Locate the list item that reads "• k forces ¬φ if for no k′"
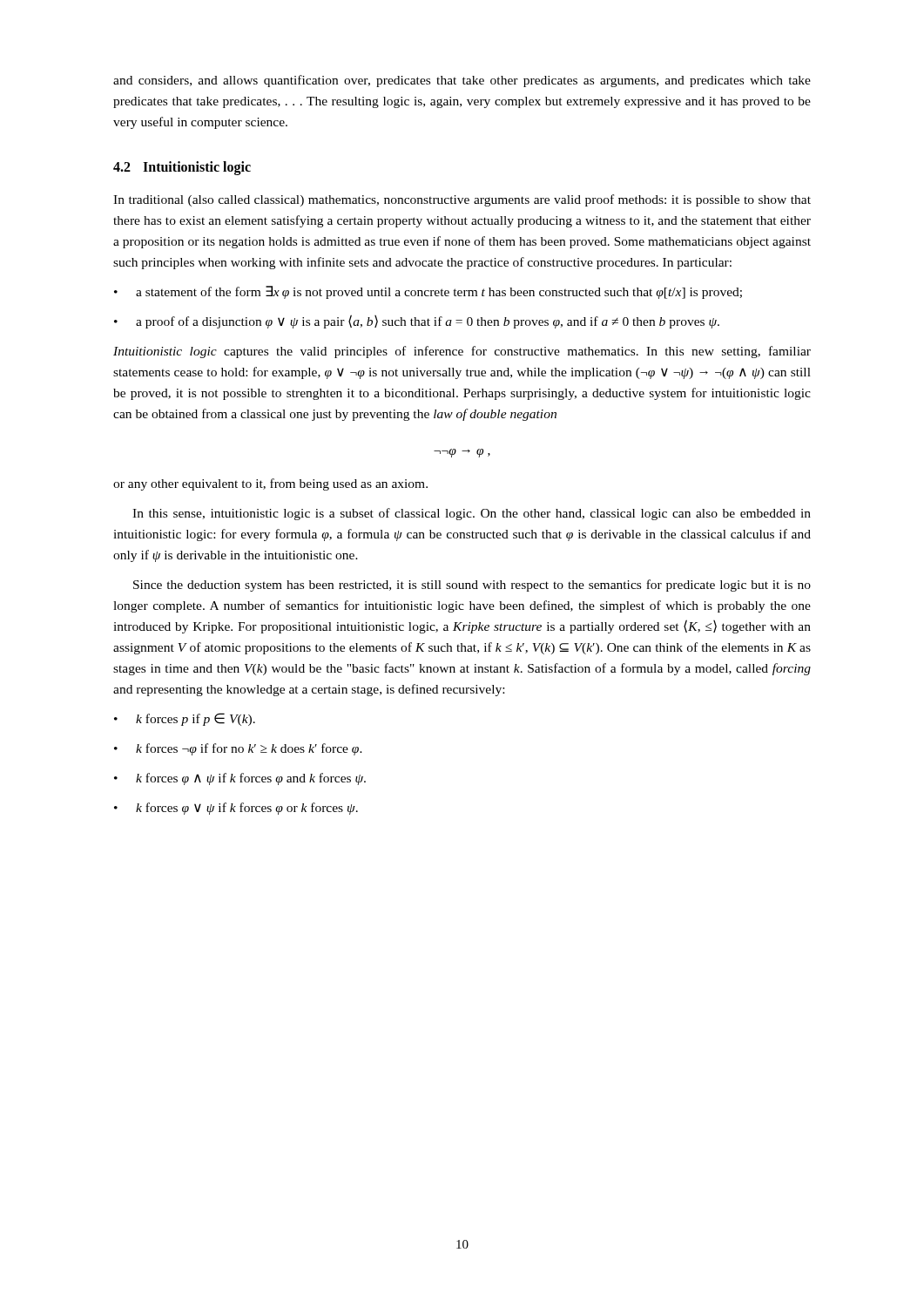Image resolution: width=924 pixels, height=1307 pixels. coord(238,749)
